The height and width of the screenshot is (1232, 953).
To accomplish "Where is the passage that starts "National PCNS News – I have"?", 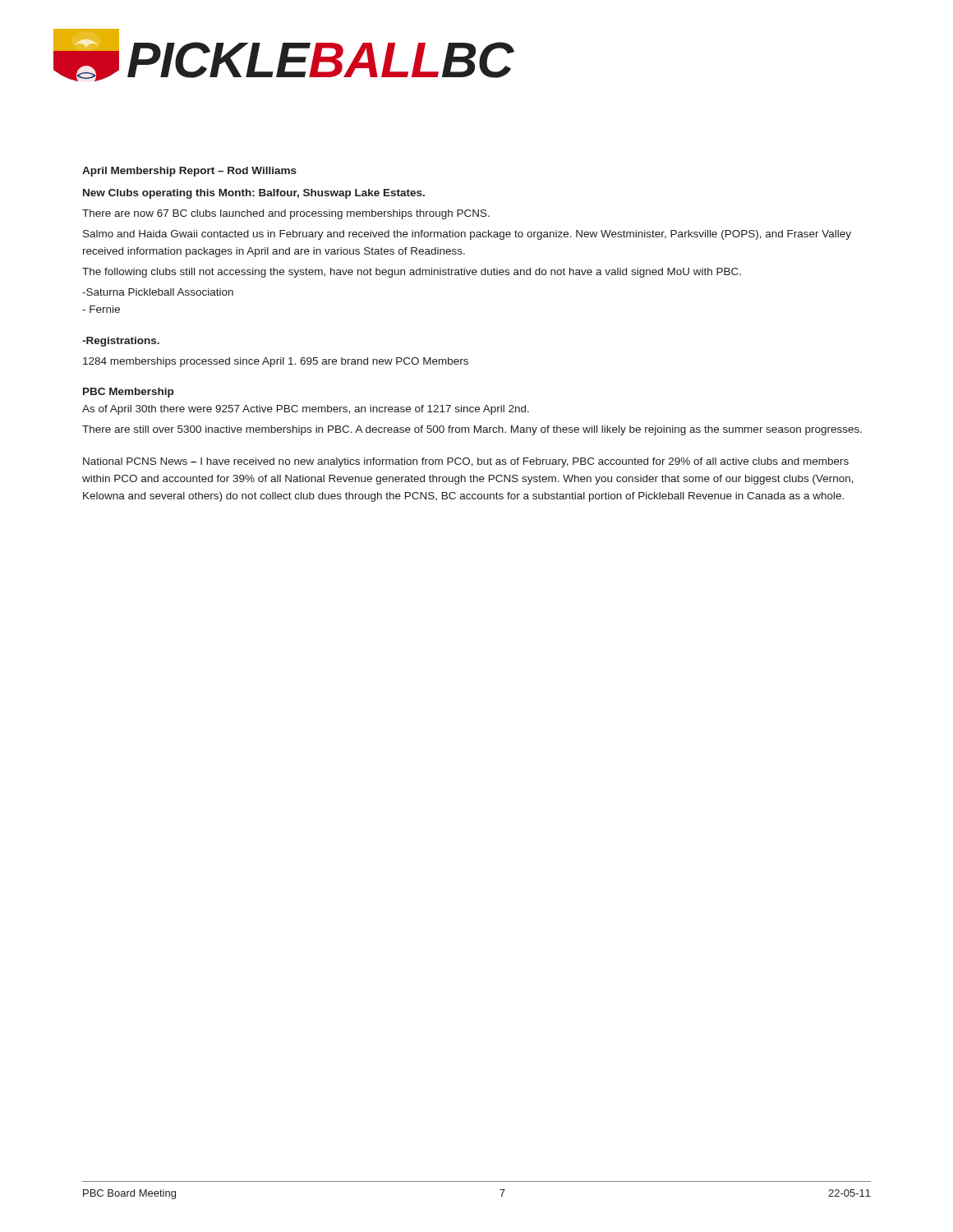I will coord(476,479).
